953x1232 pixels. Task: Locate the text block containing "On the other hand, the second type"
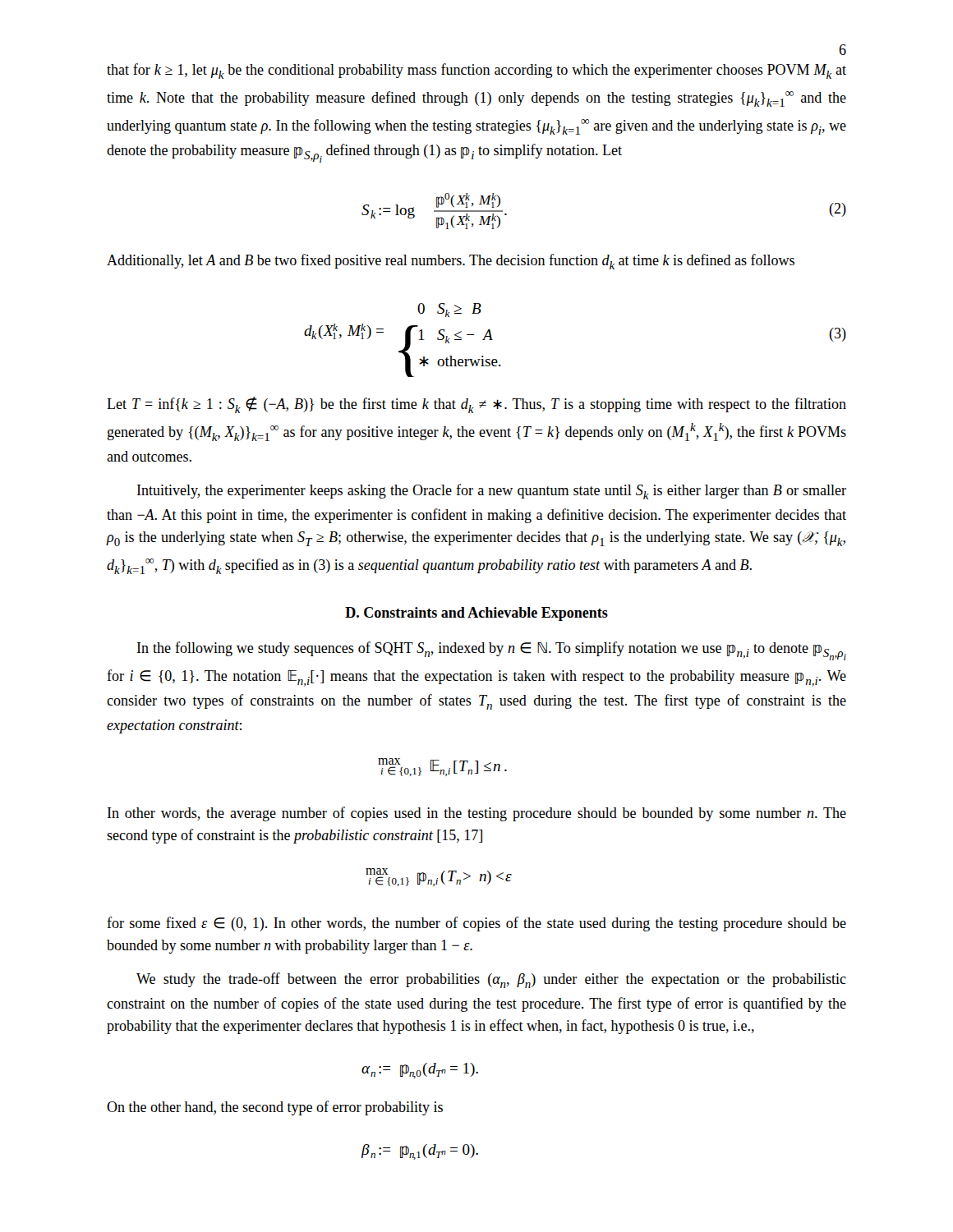(x=275, y=1107)
